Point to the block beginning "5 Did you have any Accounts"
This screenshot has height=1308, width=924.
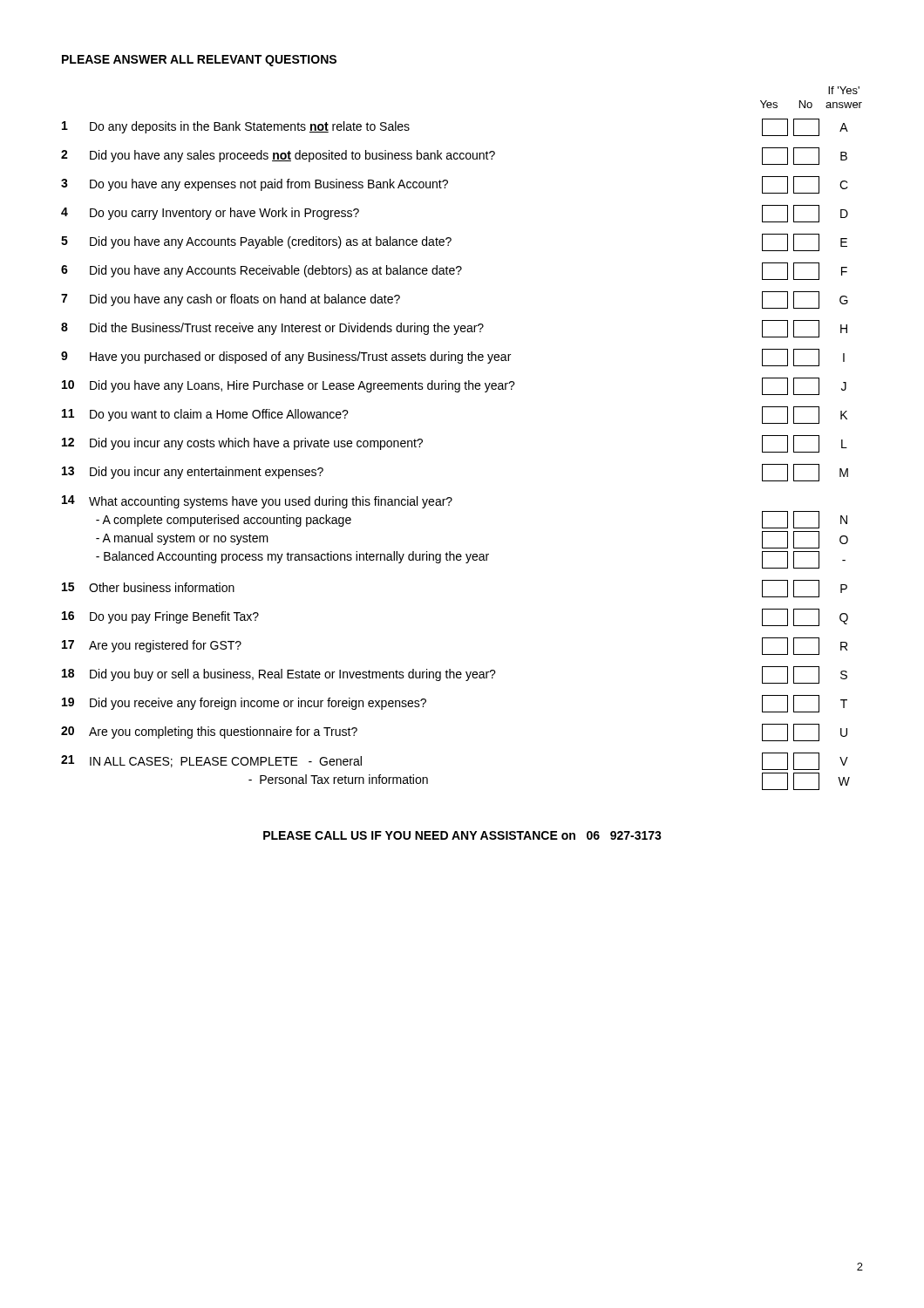462,241
